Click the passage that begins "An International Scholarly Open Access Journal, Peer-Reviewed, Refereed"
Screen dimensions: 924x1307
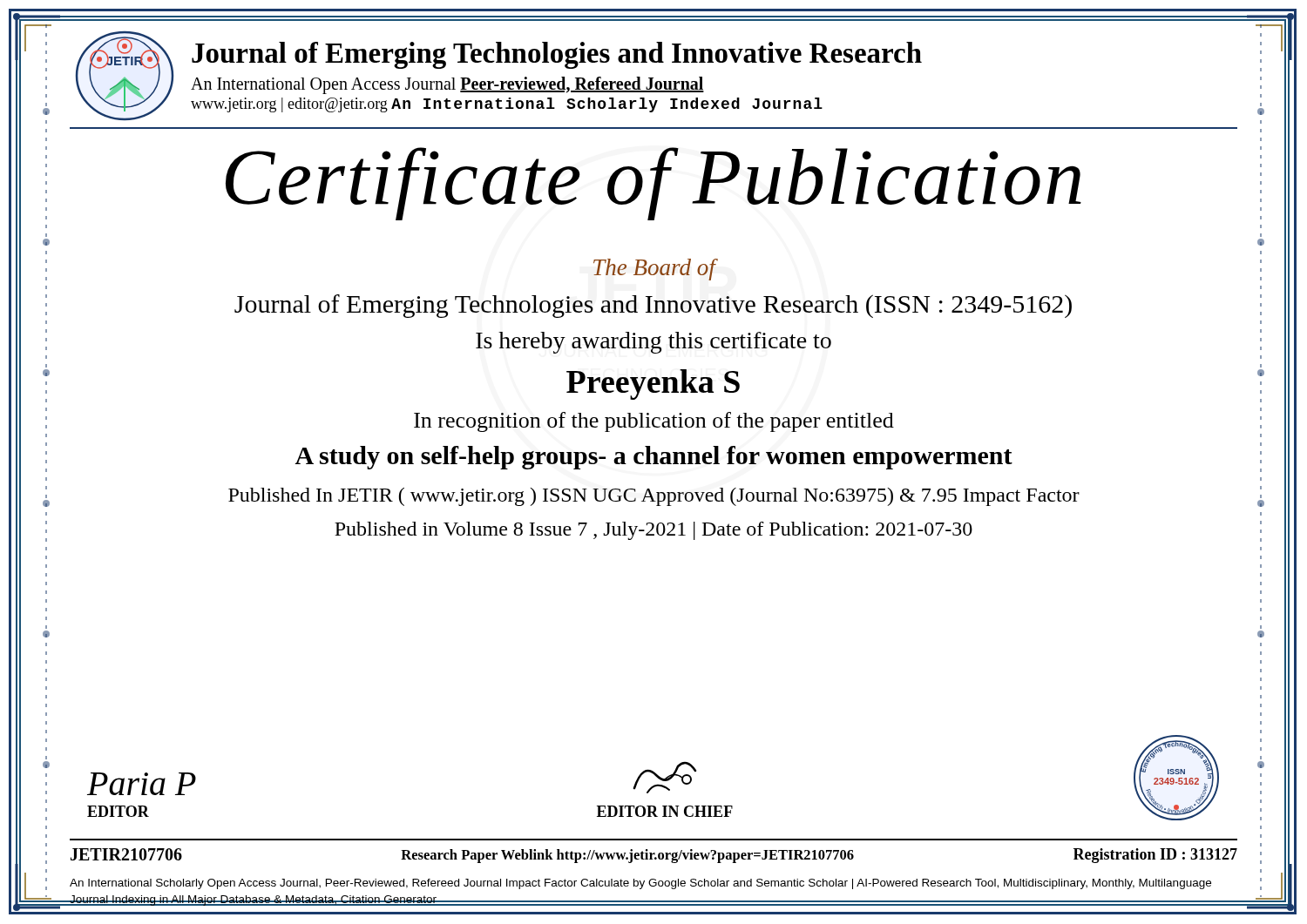(641, 891)
